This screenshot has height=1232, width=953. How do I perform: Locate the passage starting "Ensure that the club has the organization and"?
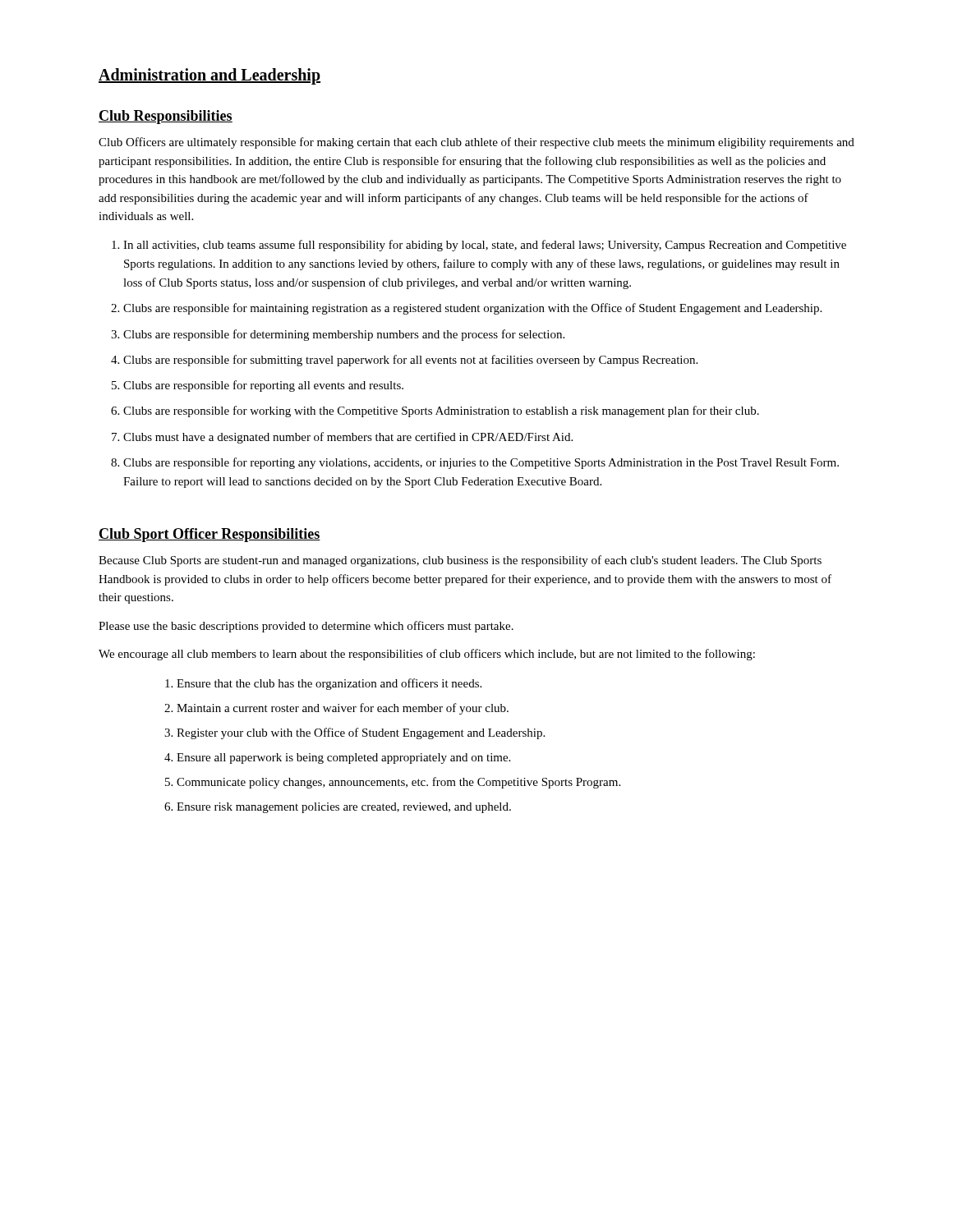coord(323,683)
